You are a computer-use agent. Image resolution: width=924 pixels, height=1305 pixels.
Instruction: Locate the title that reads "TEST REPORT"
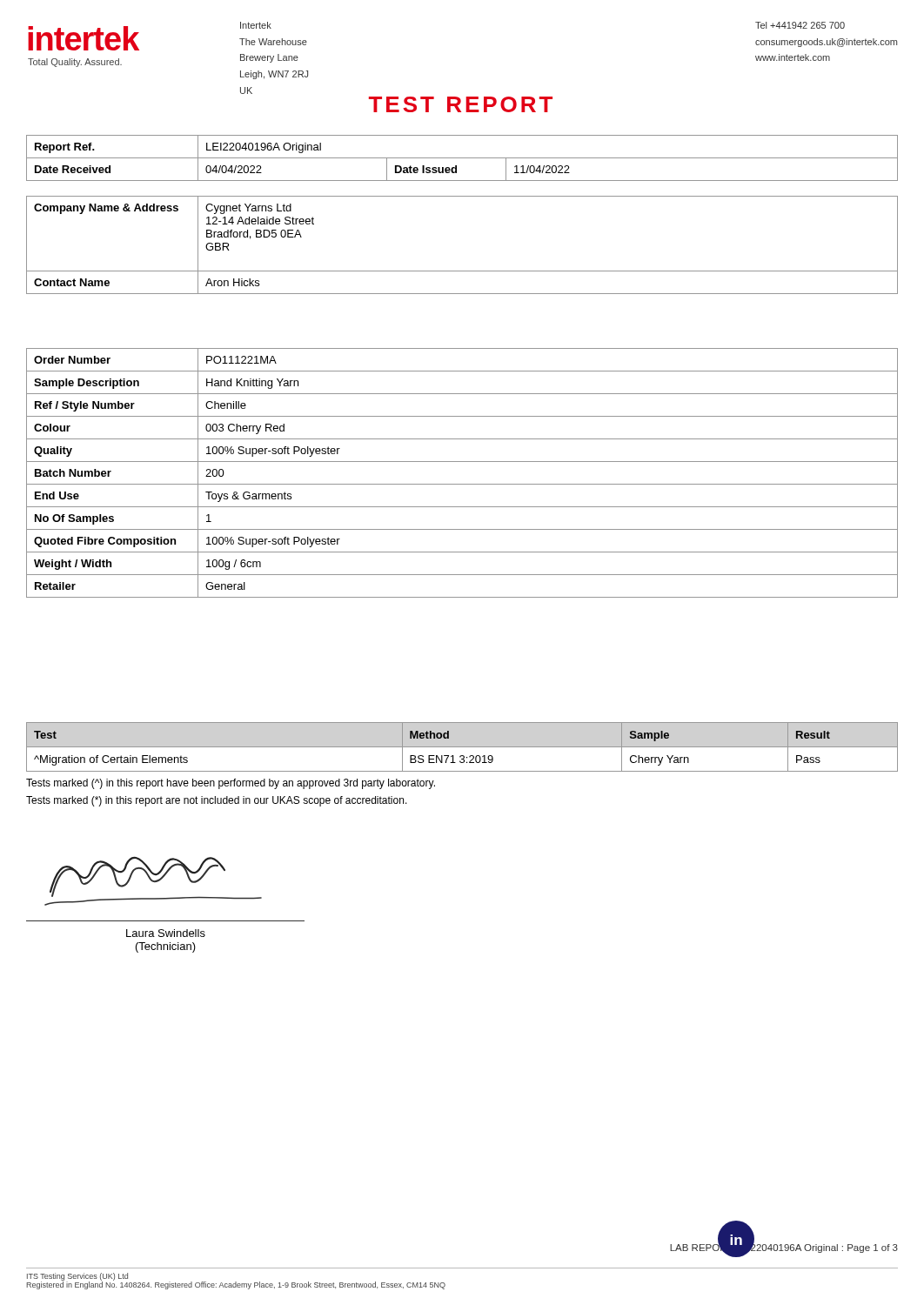[462, 105]
